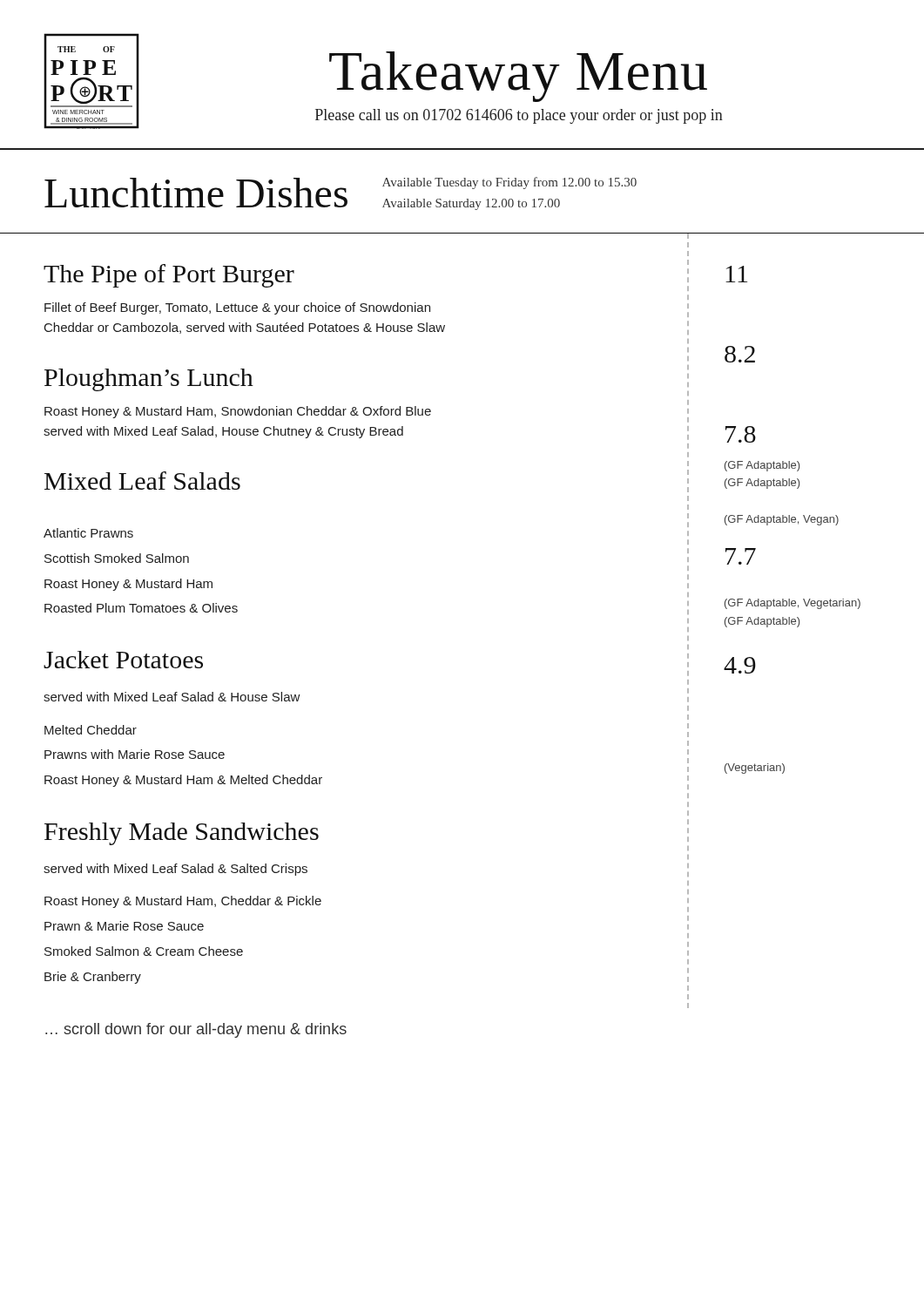
Task: Select the list item with the text "Roast Honey & Mustard Ham &"
Action: click(x=183, y=779)
